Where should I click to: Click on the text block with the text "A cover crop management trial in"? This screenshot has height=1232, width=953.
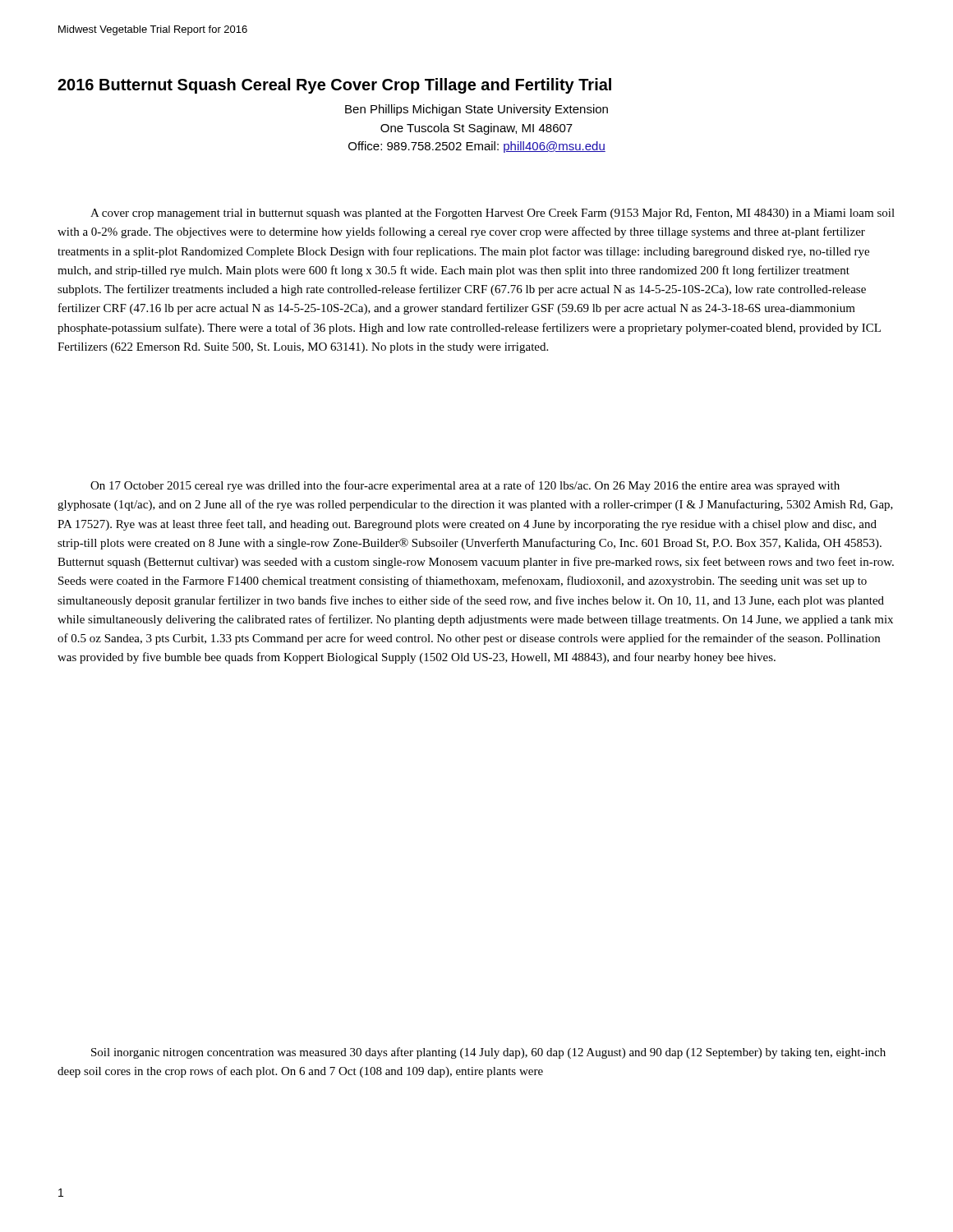[476, 280]
